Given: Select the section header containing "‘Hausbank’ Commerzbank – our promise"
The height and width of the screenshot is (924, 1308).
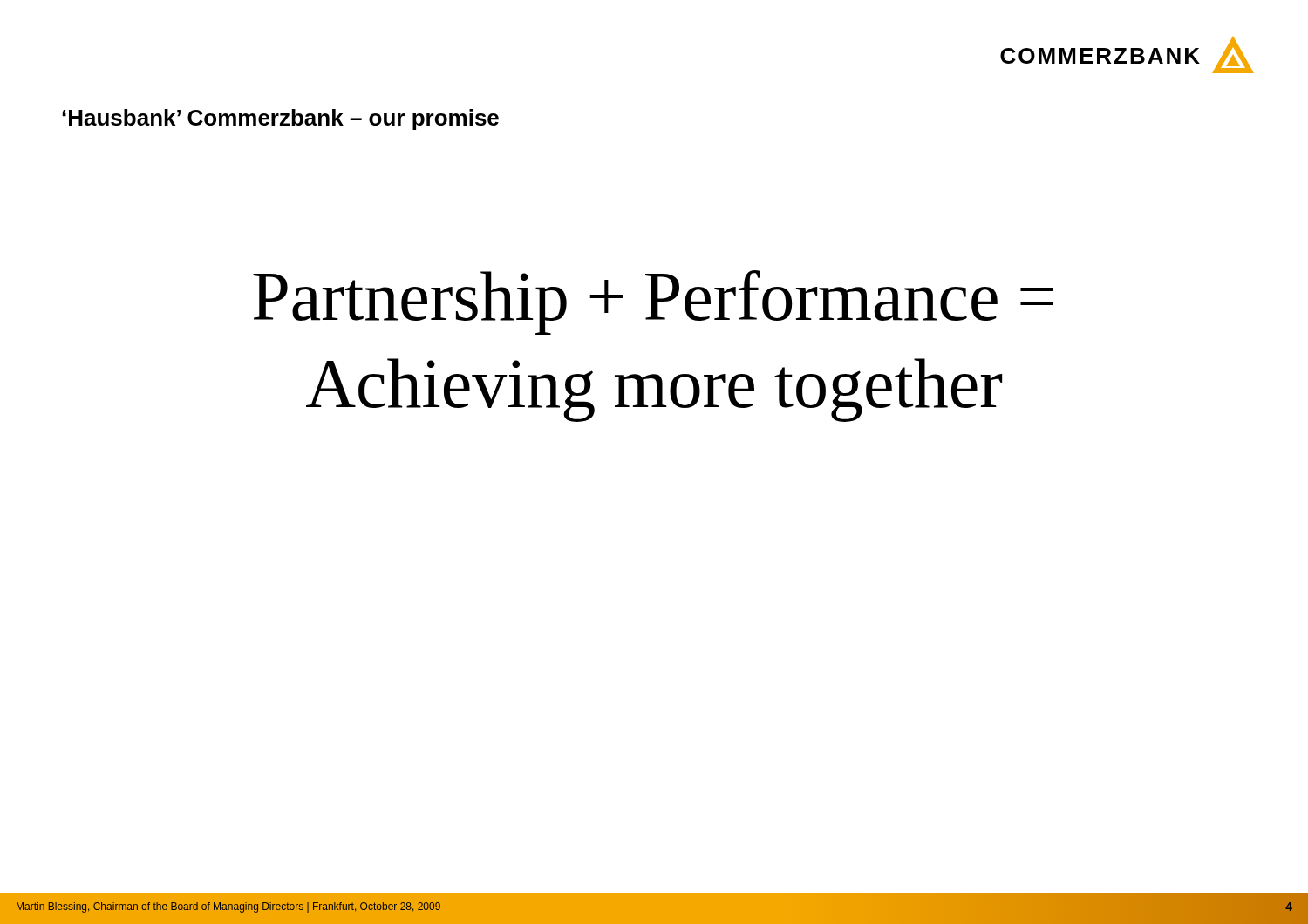Looking at the screenshot, I should [x=280, y=118].
